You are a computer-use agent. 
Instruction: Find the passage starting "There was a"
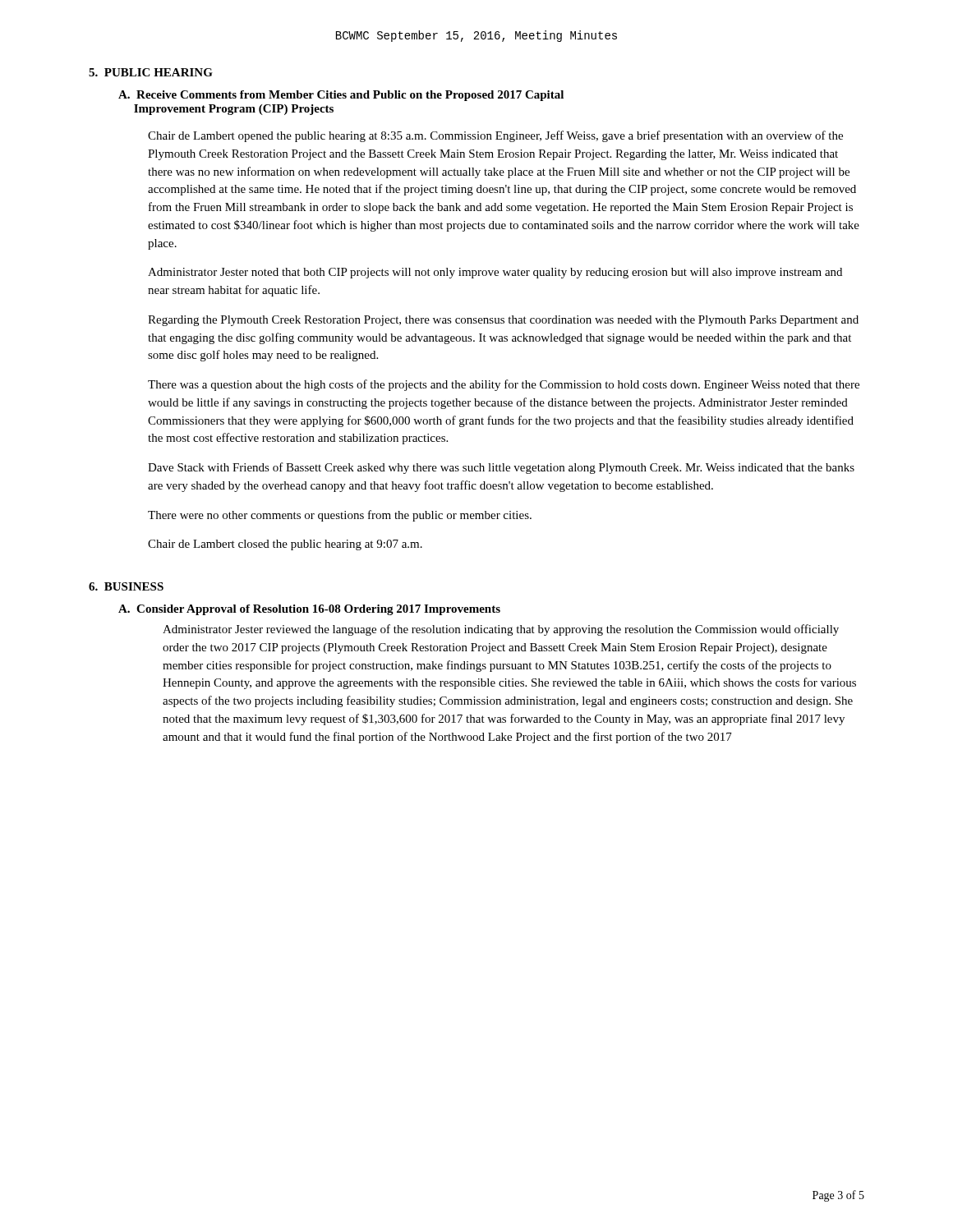point(504,411)
